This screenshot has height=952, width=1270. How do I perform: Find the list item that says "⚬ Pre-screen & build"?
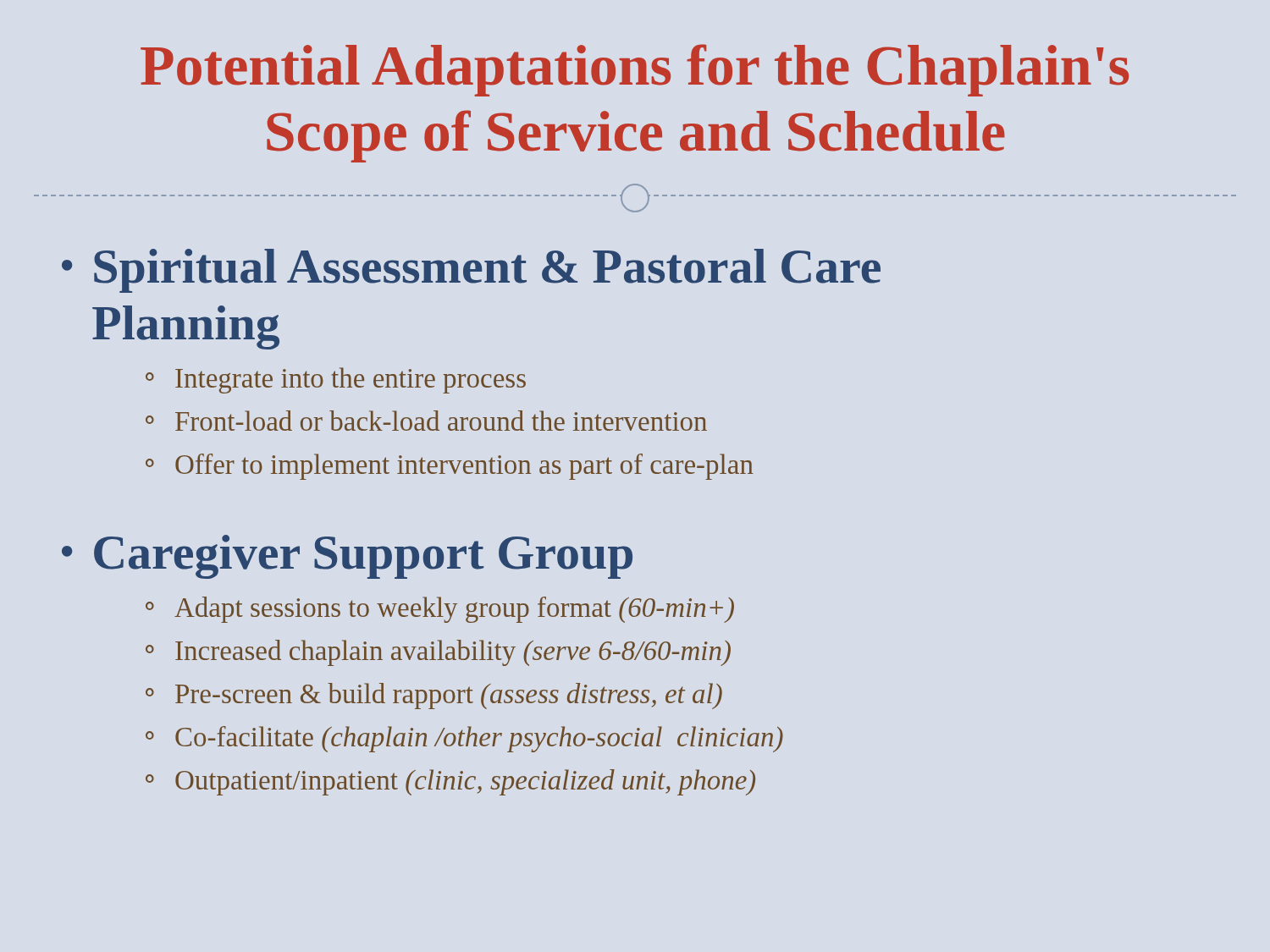tap(431, 694)
